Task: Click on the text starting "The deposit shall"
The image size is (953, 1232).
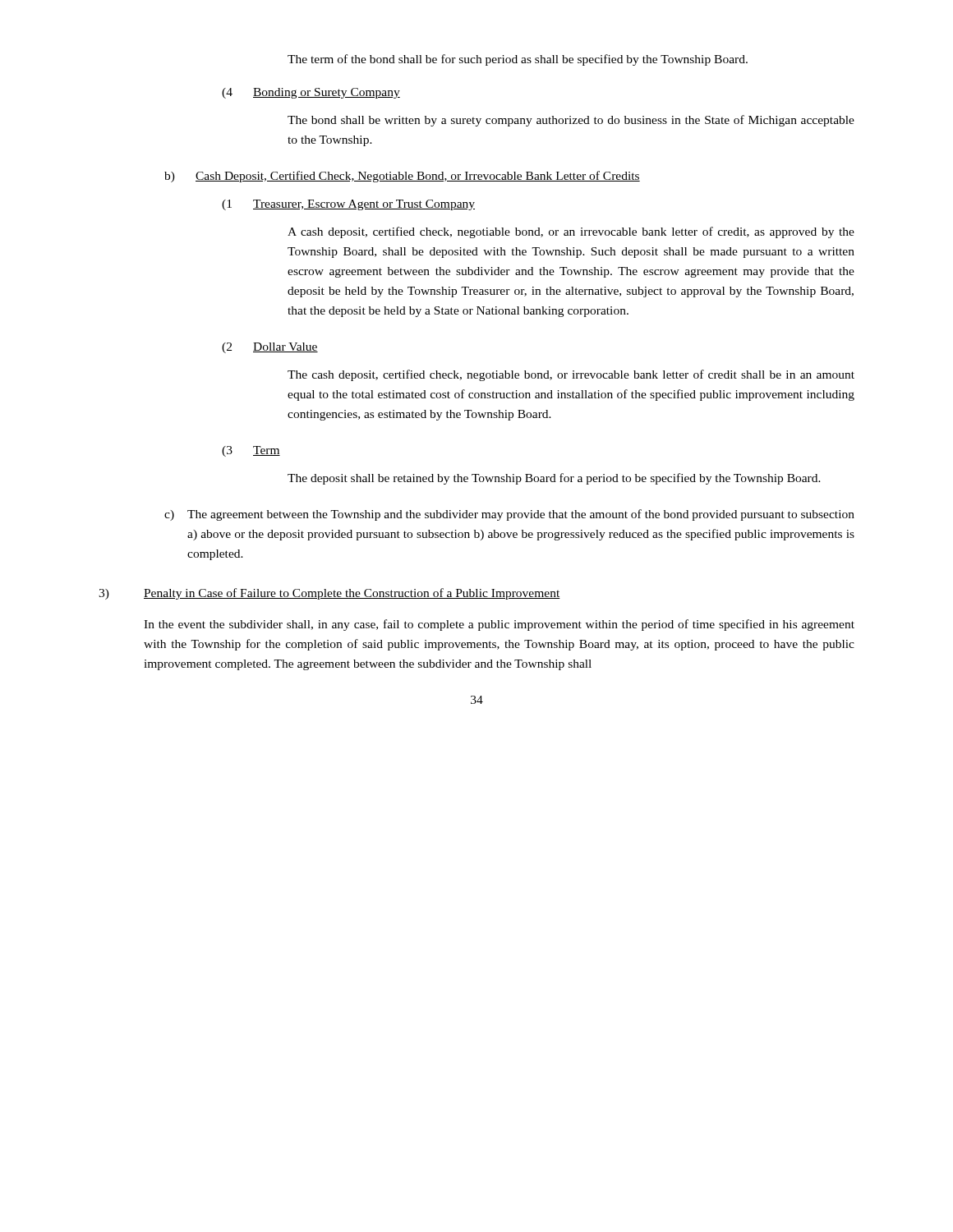Action: point(571,478)
